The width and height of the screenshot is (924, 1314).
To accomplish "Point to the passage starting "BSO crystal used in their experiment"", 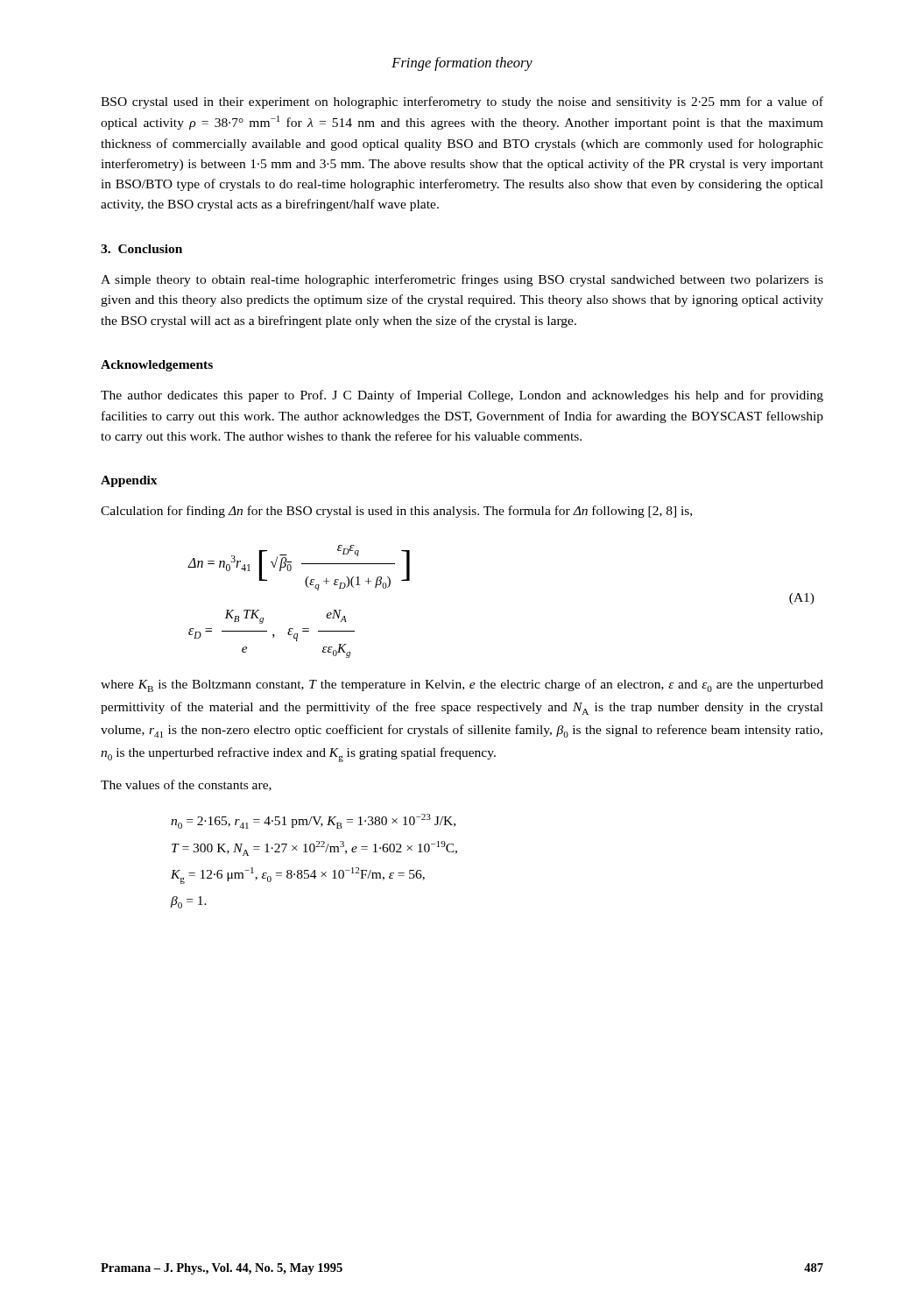I will 462,153.
